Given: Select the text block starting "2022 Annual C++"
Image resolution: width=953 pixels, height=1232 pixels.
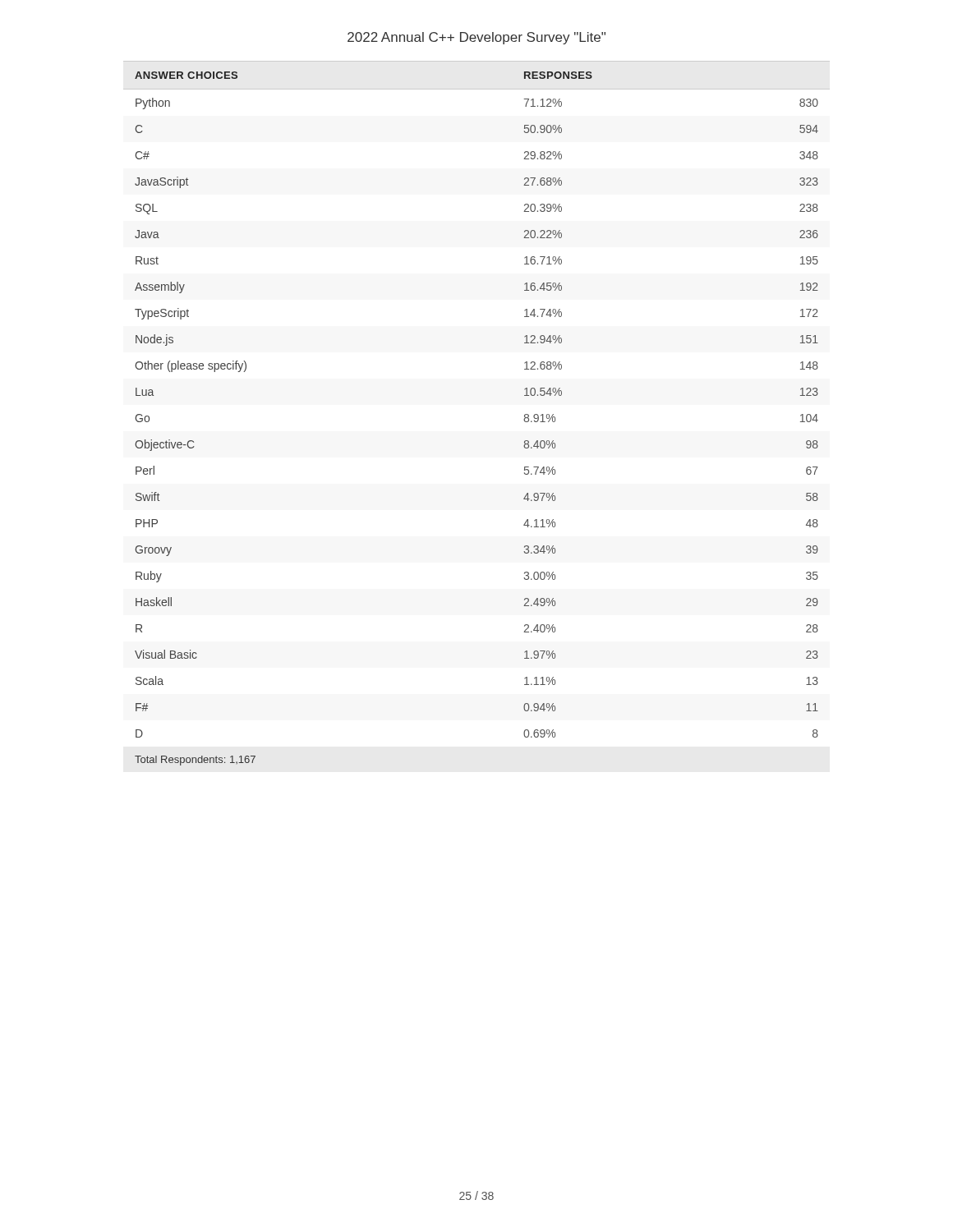Looking at the screenshot, I should click(x=476, y=37).
